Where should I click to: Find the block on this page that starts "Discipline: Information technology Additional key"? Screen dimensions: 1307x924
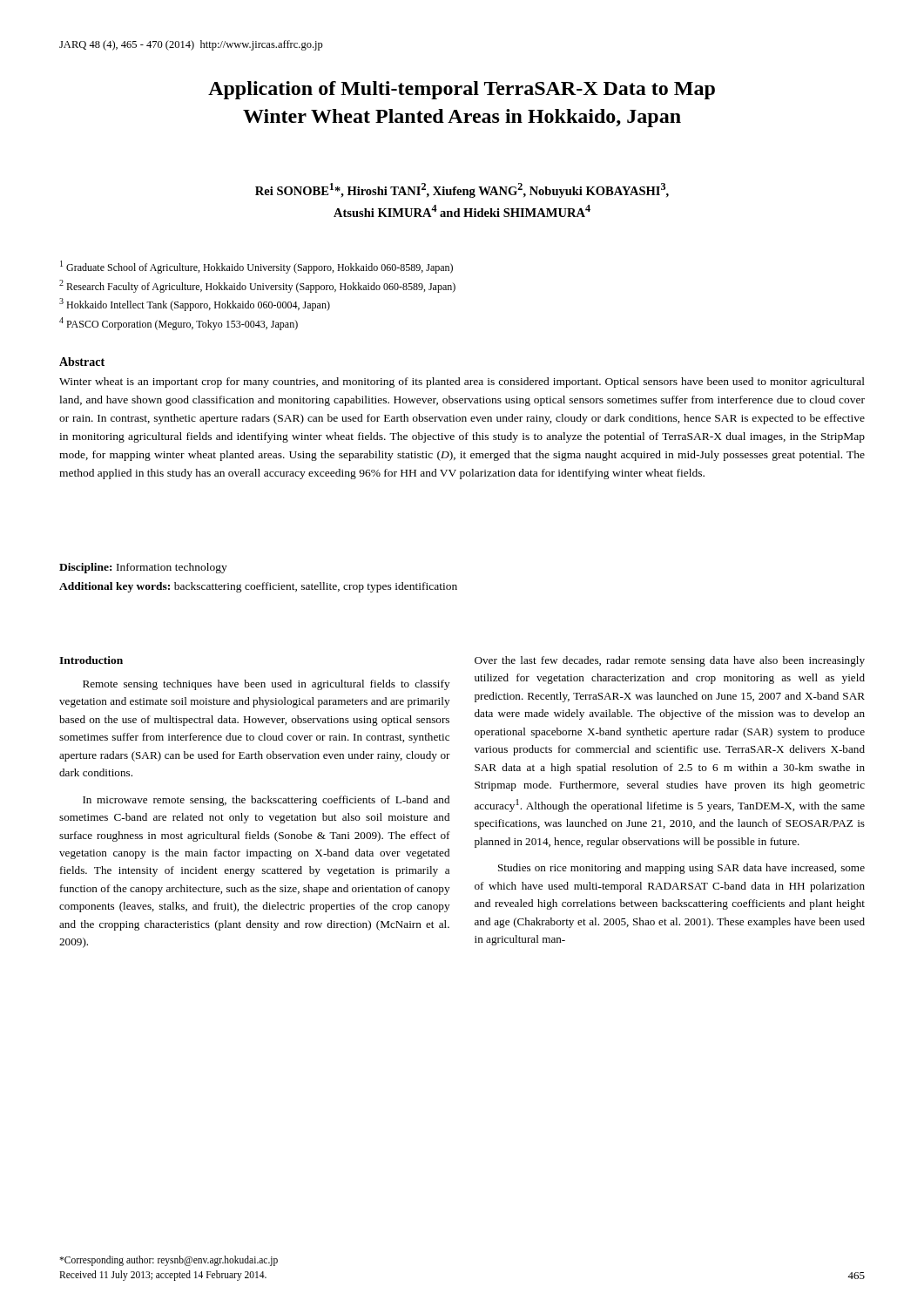point(462,577)
